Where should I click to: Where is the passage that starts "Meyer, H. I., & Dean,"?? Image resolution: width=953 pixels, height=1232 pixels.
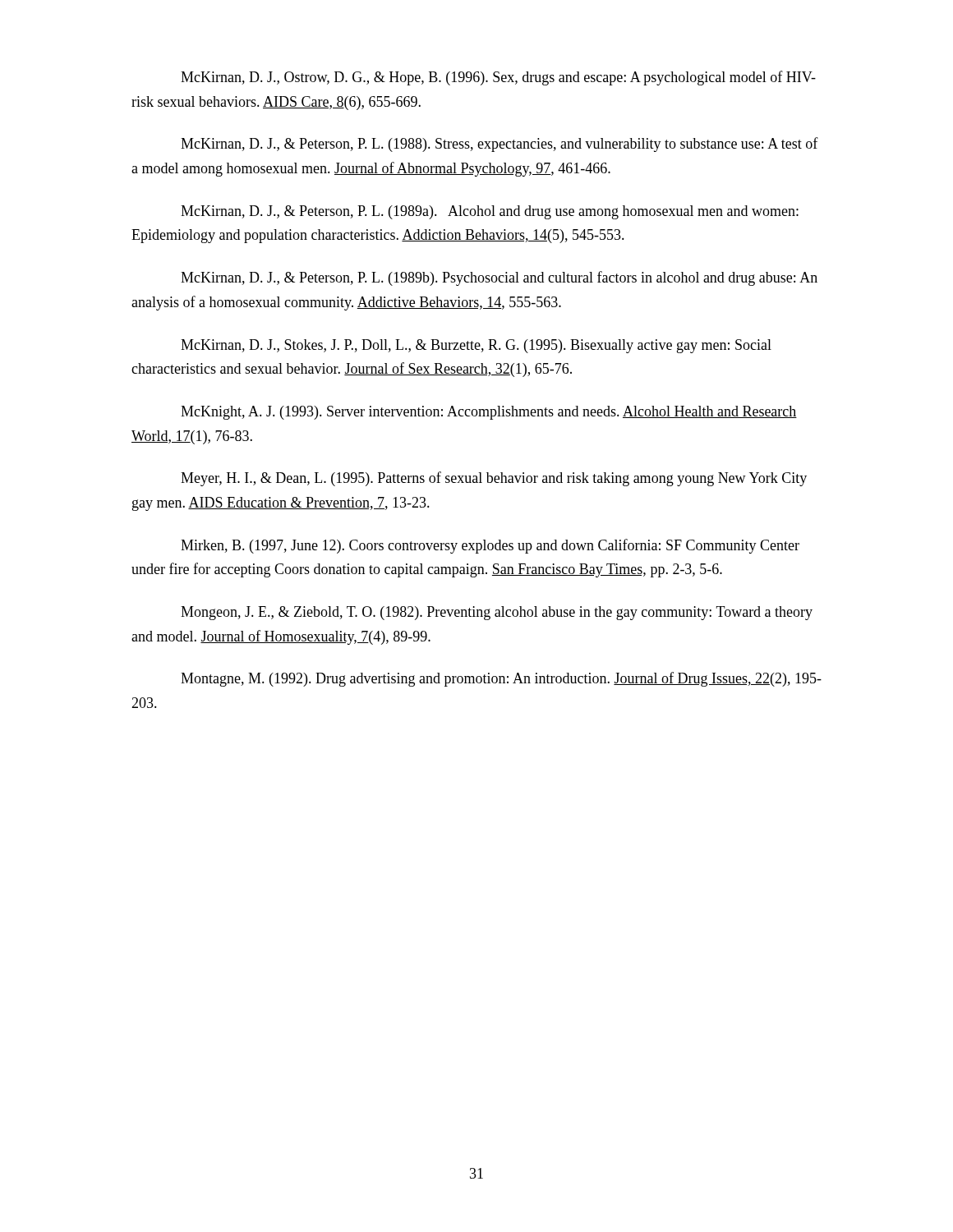476,491
